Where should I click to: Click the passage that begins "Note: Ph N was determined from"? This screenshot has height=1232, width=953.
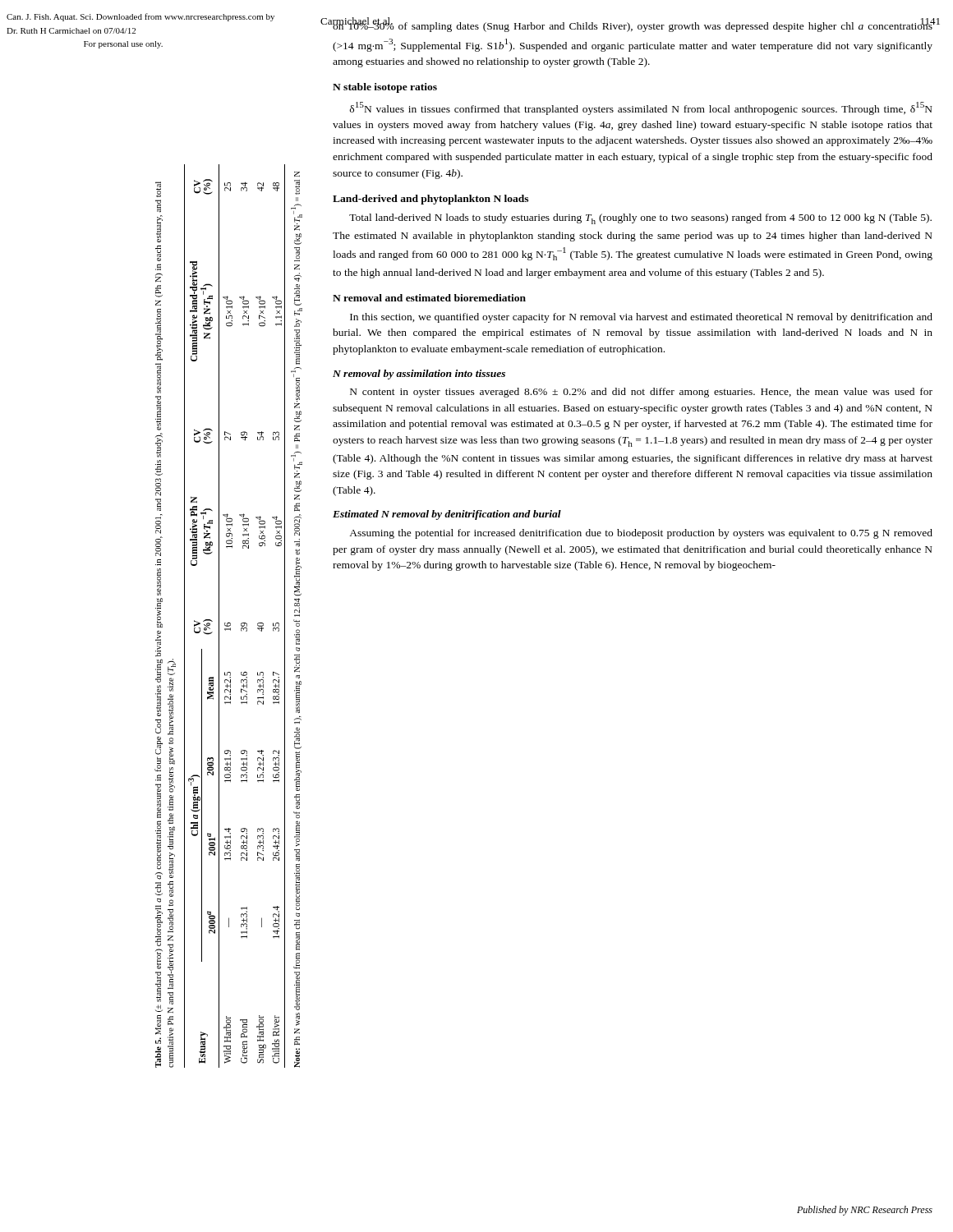pos(310,619)
